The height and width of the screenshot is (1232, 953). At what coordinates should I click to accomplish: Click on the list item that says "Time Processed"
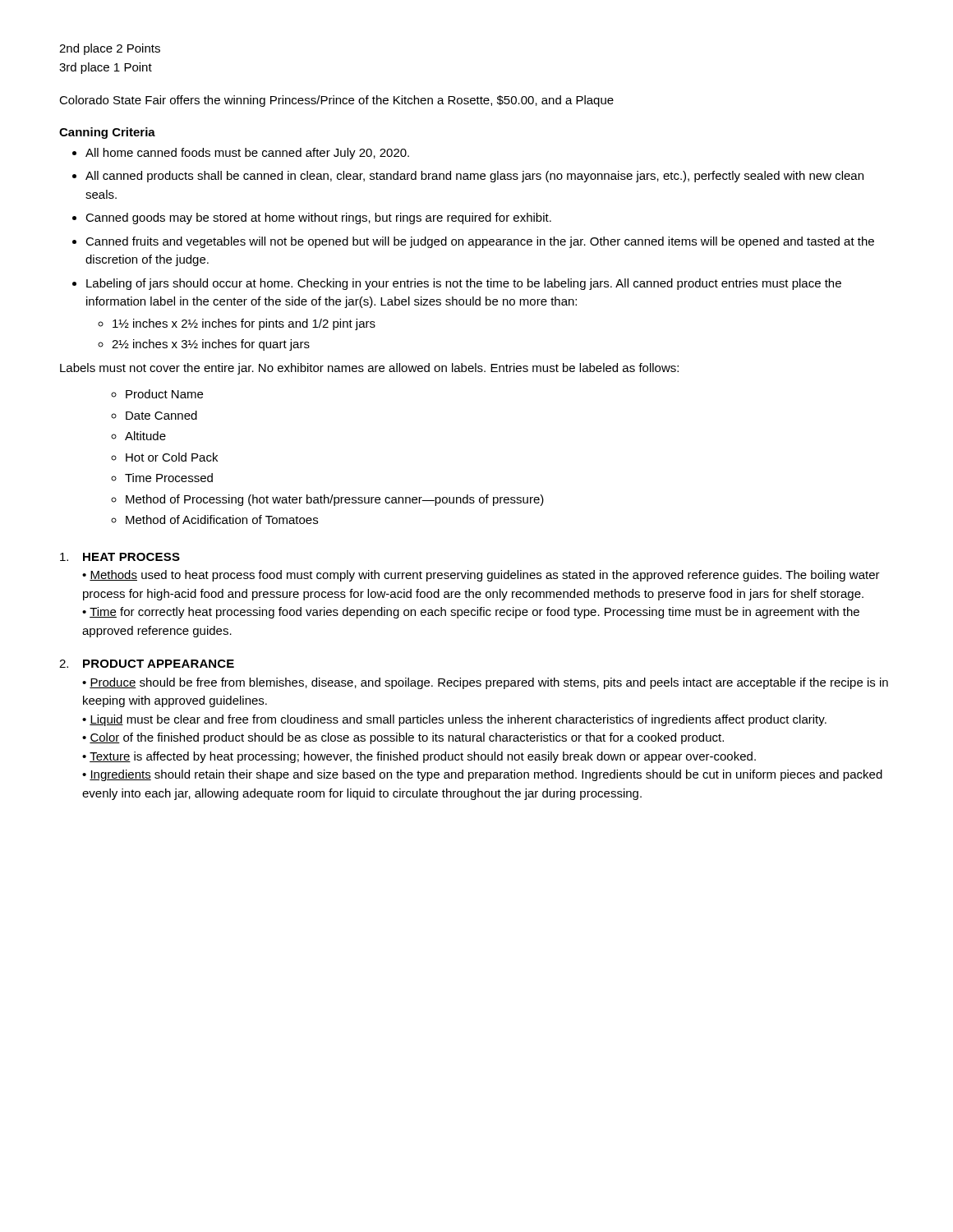pyautogui.click(x=169, y=478)
